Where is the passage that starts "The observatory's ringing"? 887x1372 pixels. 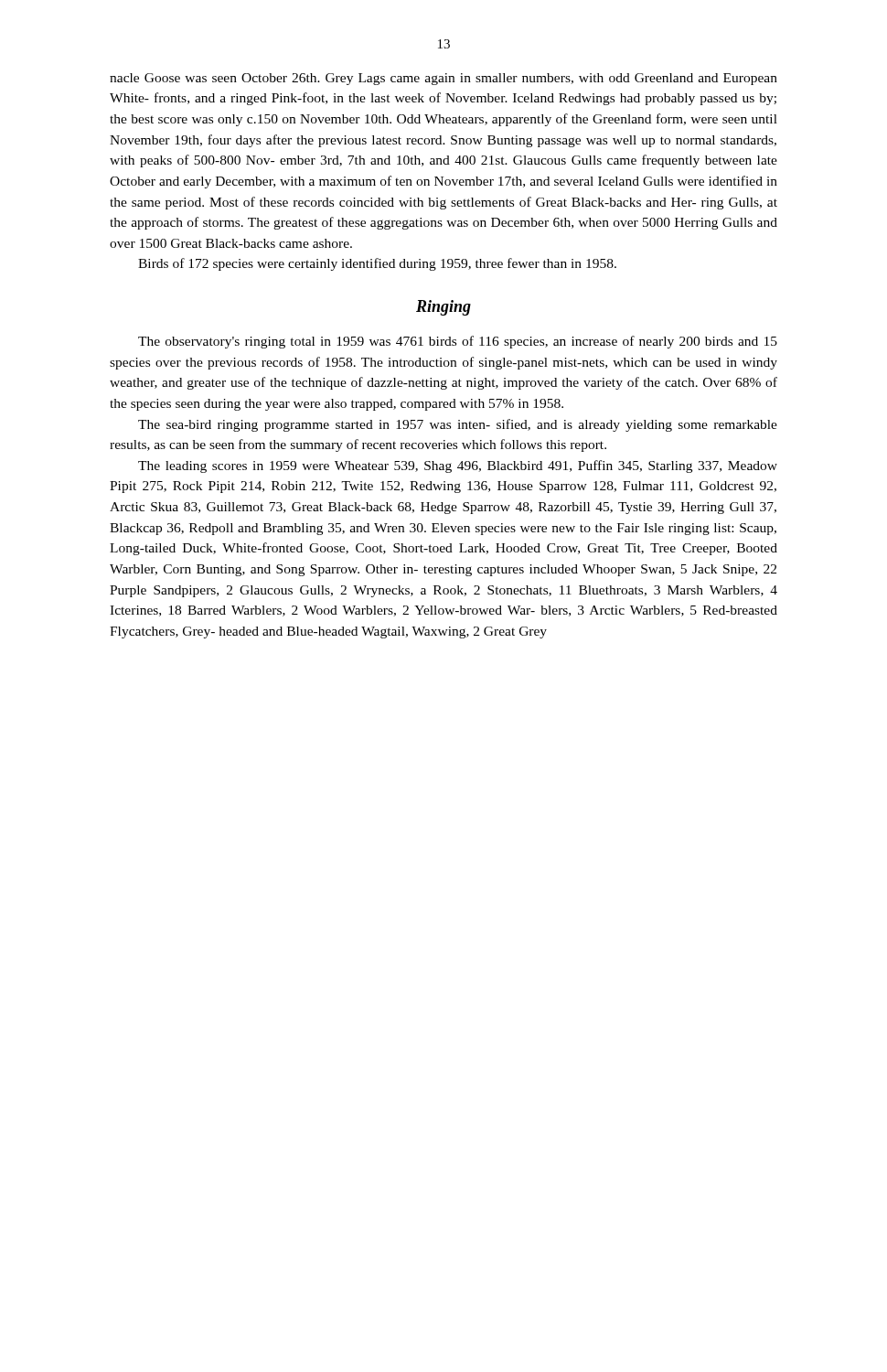pos(444,373)
